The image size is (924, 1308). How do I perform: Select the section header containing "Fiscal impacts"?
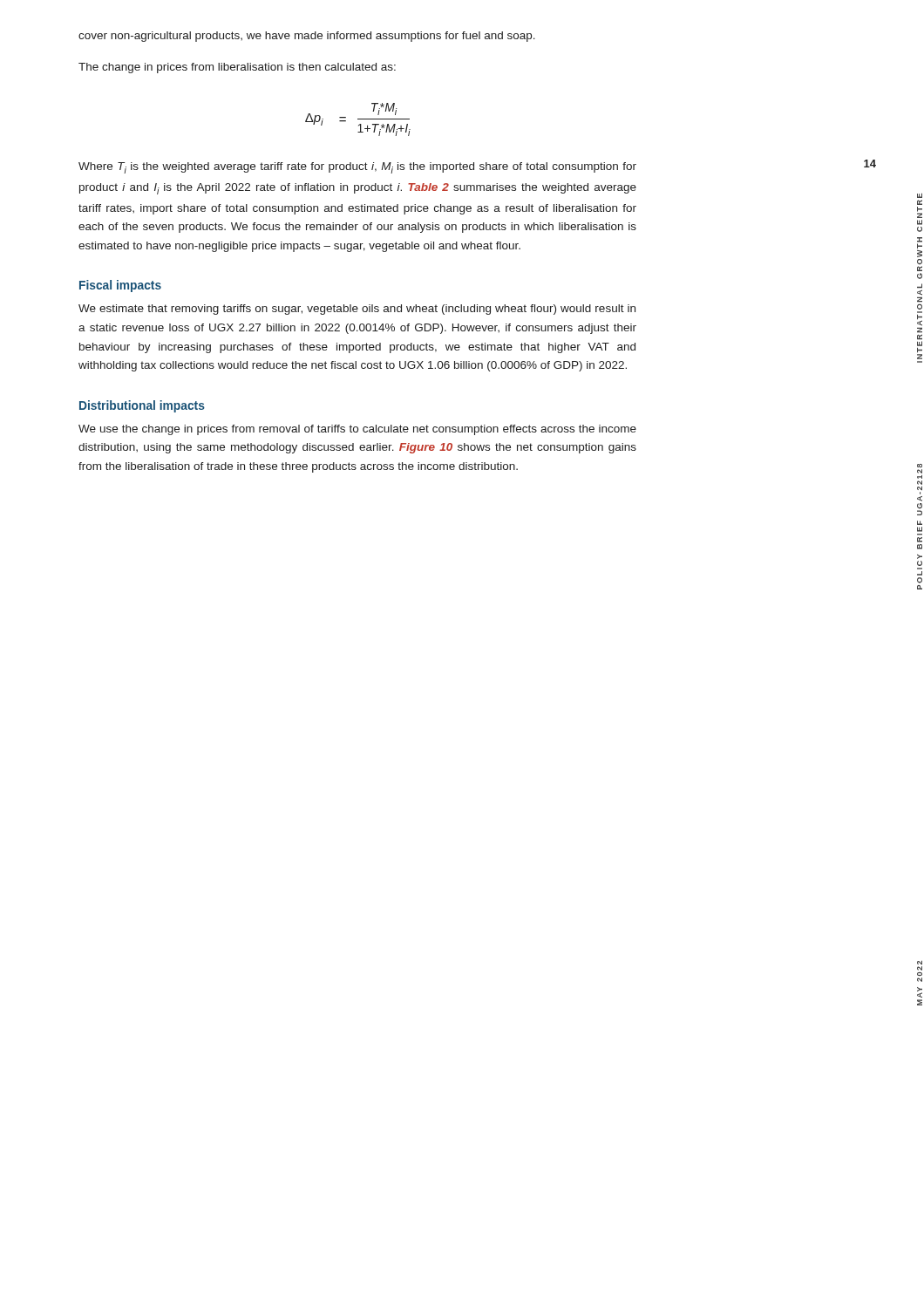point(120,286)
